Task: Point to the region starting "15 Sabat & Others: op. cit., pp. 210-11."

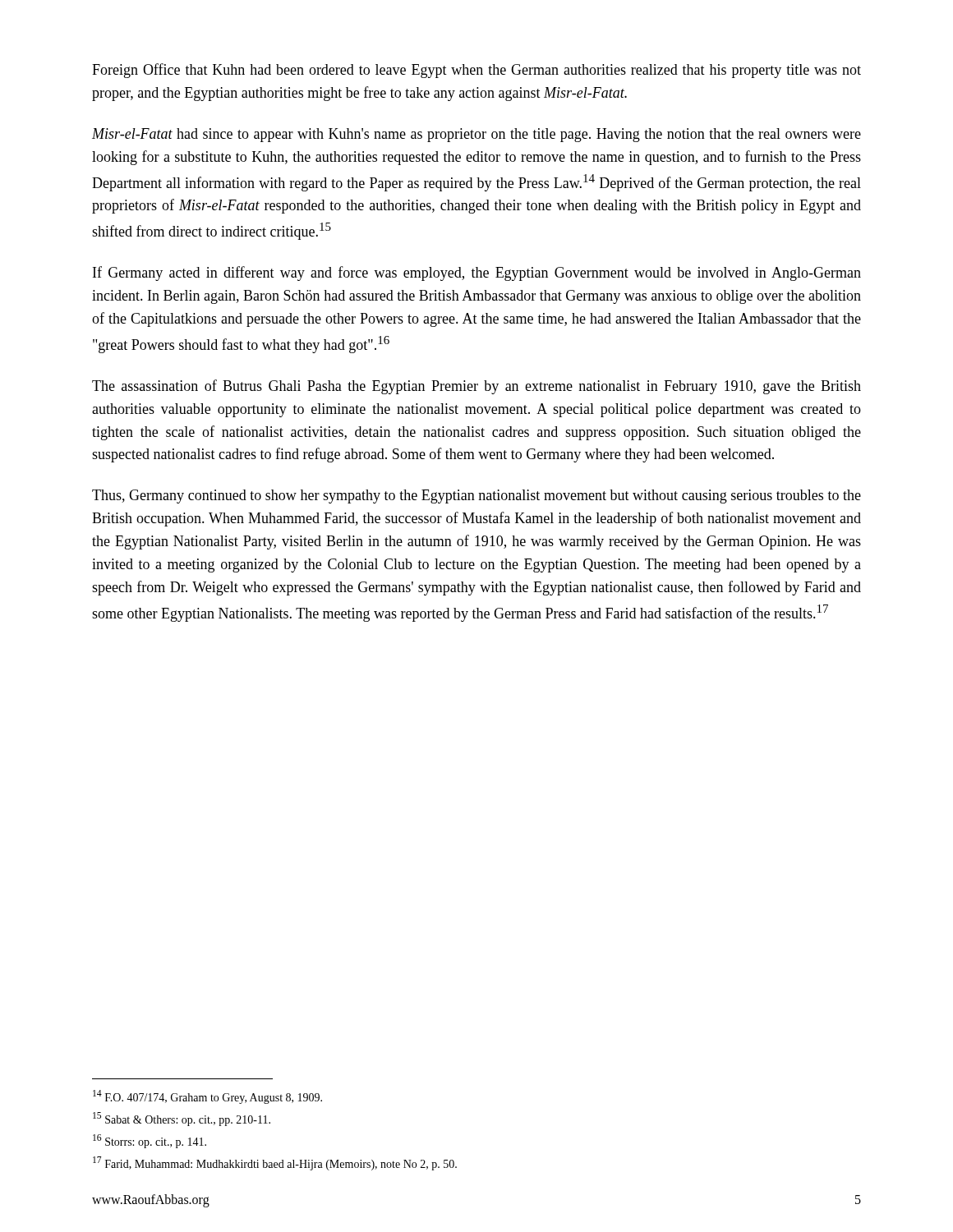Action: point(182,1118)
